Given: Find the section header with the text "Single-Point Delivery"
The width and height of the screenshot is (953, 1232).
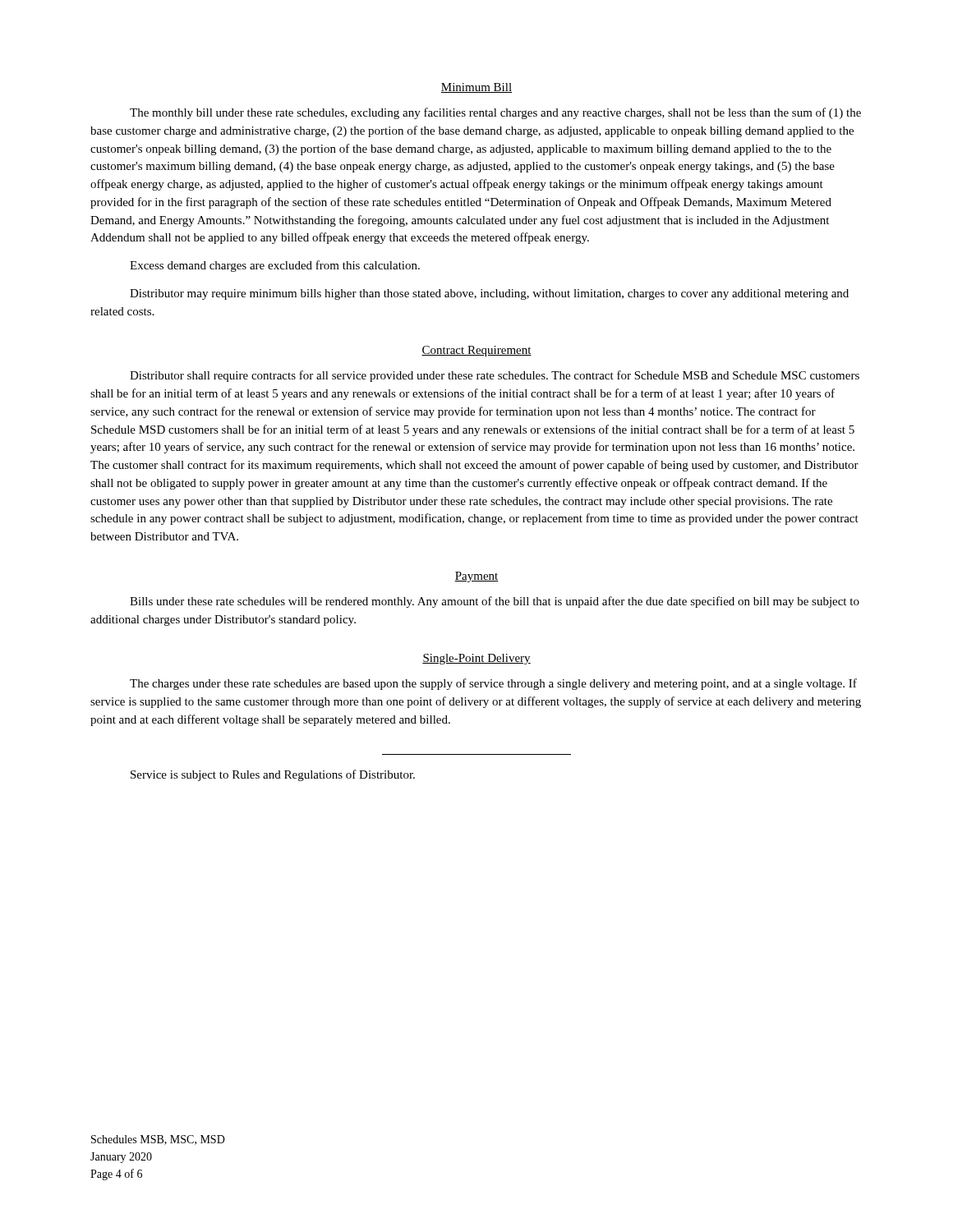Looking at the screenshot, I should [476, 658].
